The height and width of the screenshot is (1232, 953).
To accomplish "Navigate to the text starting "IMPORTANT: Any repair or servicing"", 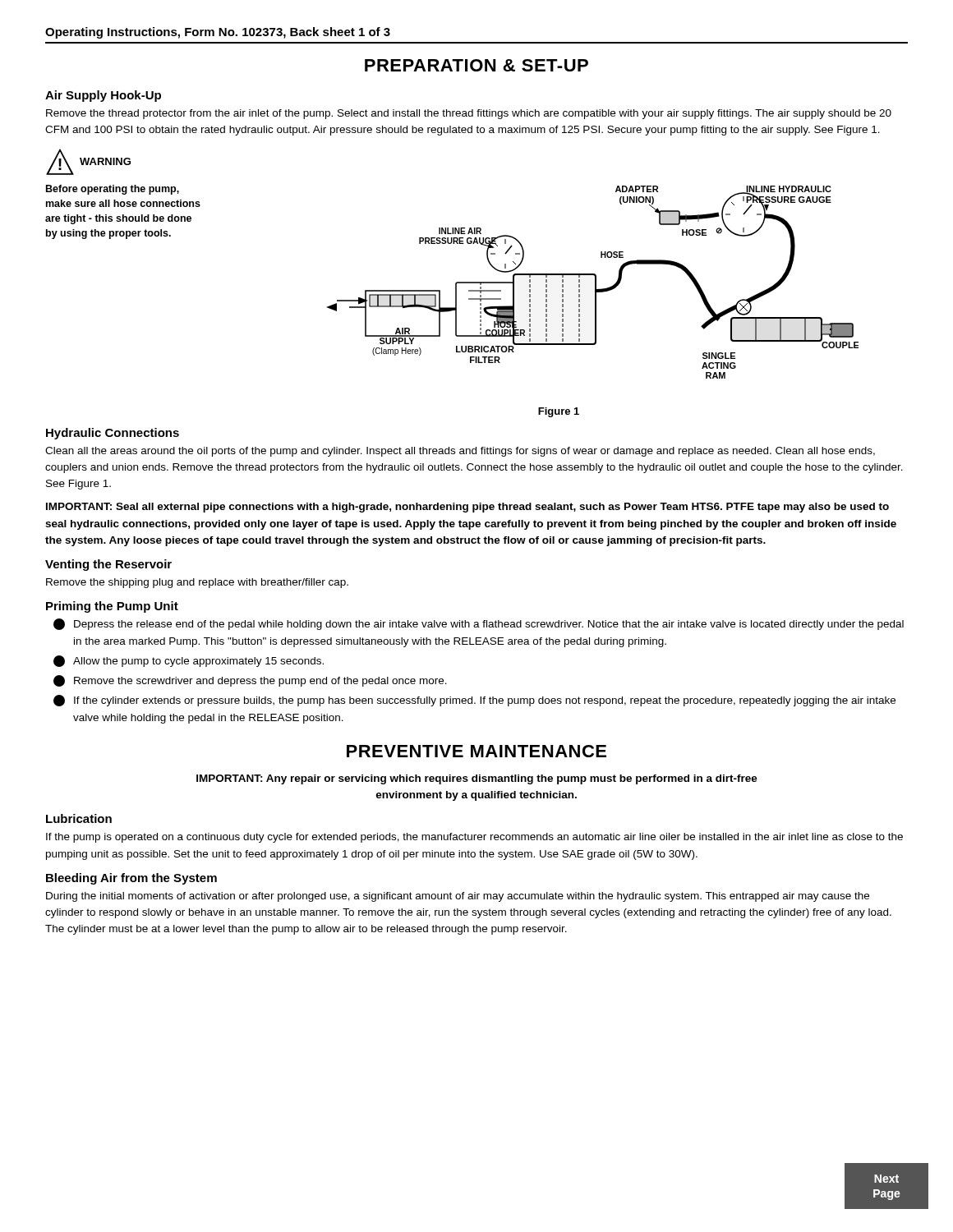I will (x=476, y=786).
